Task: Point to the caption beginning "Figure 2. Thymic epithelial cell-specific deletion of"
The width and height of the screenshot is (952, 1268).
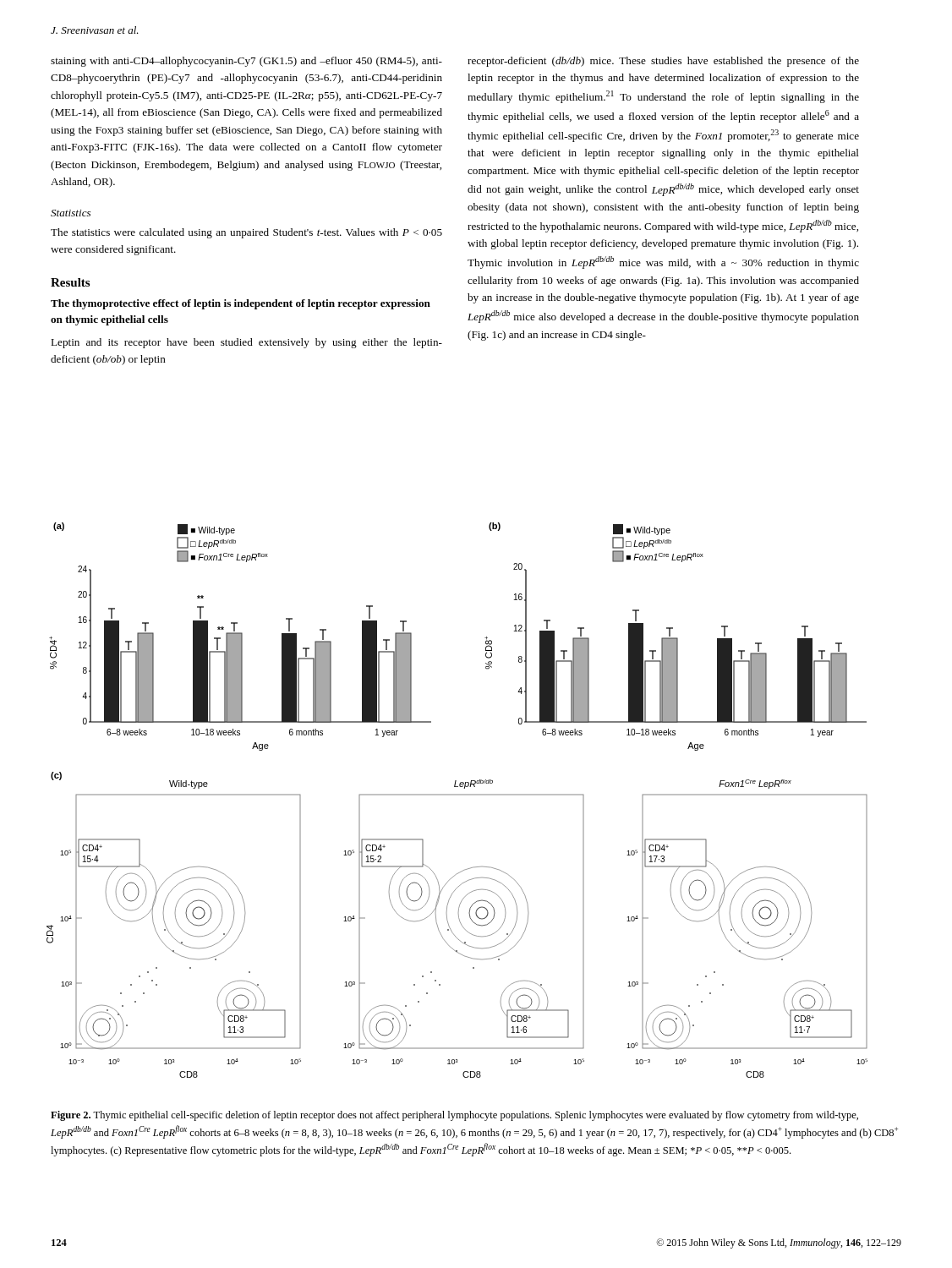Action: point(475,1133)
